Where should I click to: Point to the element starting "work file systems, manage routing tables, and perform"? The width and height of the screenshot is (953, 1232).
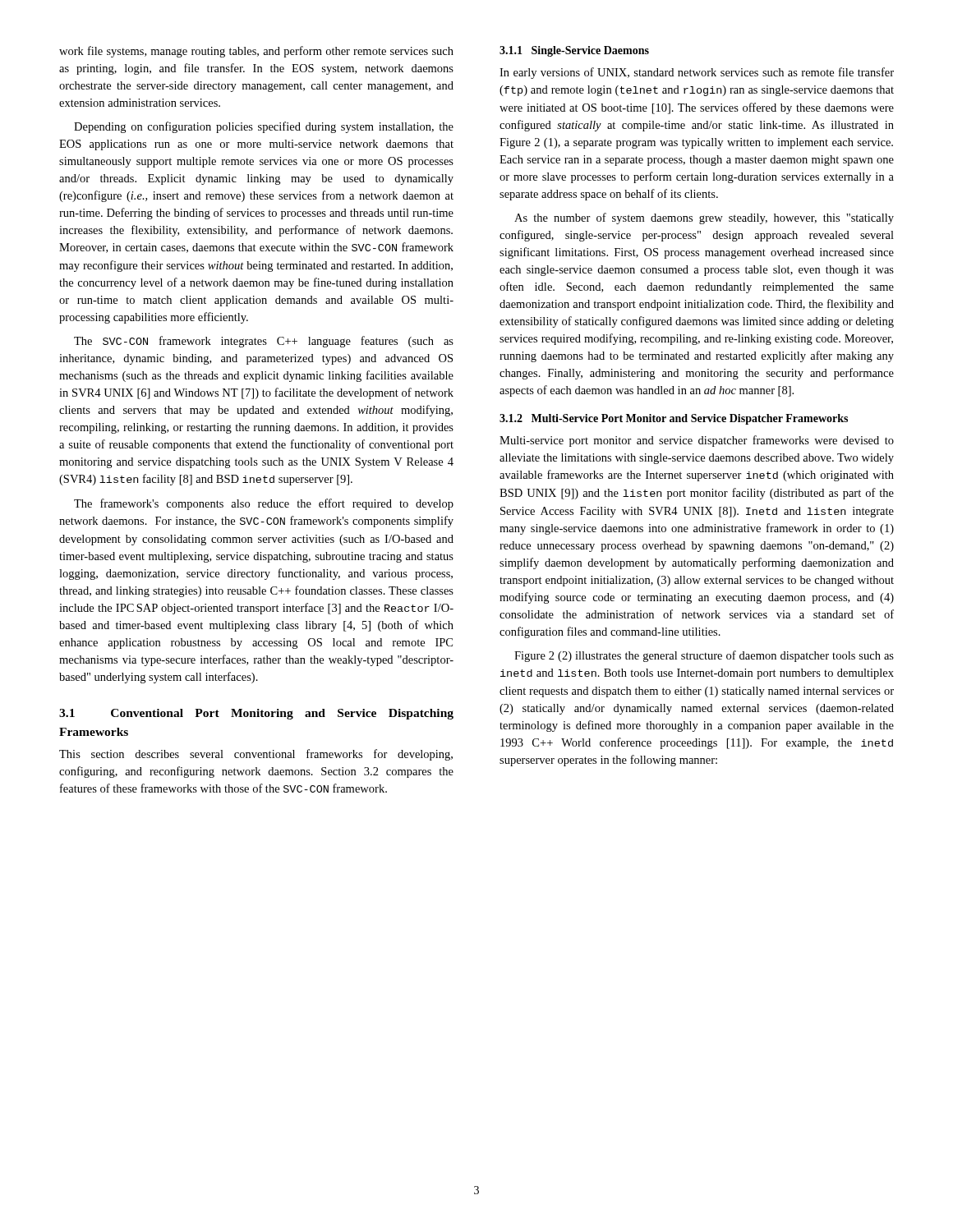[256, 364]
